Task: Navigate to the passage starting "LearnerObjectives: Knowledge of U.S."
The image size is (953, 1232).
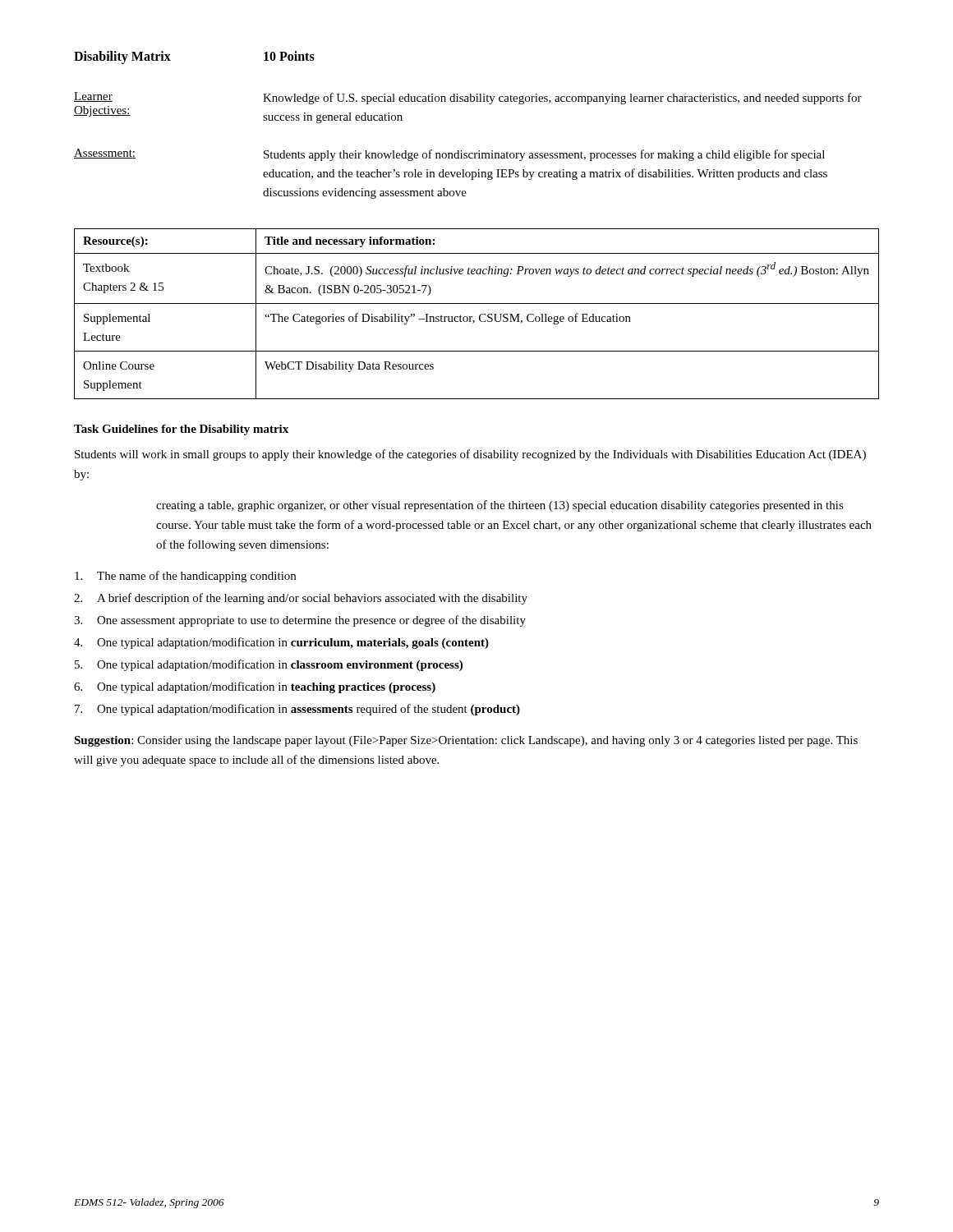Action: [476, 108]
